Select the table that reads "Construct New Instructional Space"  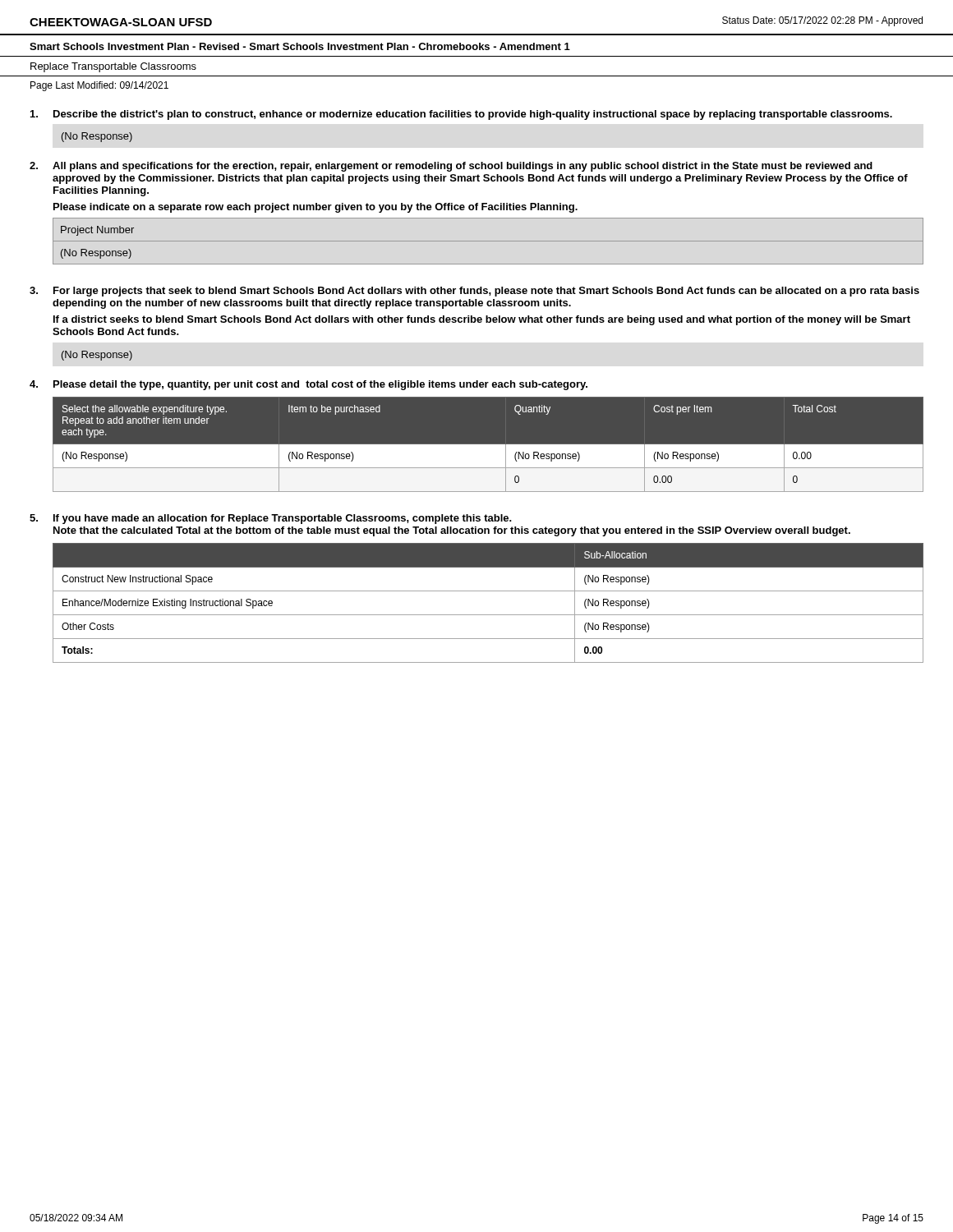(x=488, y=603)
